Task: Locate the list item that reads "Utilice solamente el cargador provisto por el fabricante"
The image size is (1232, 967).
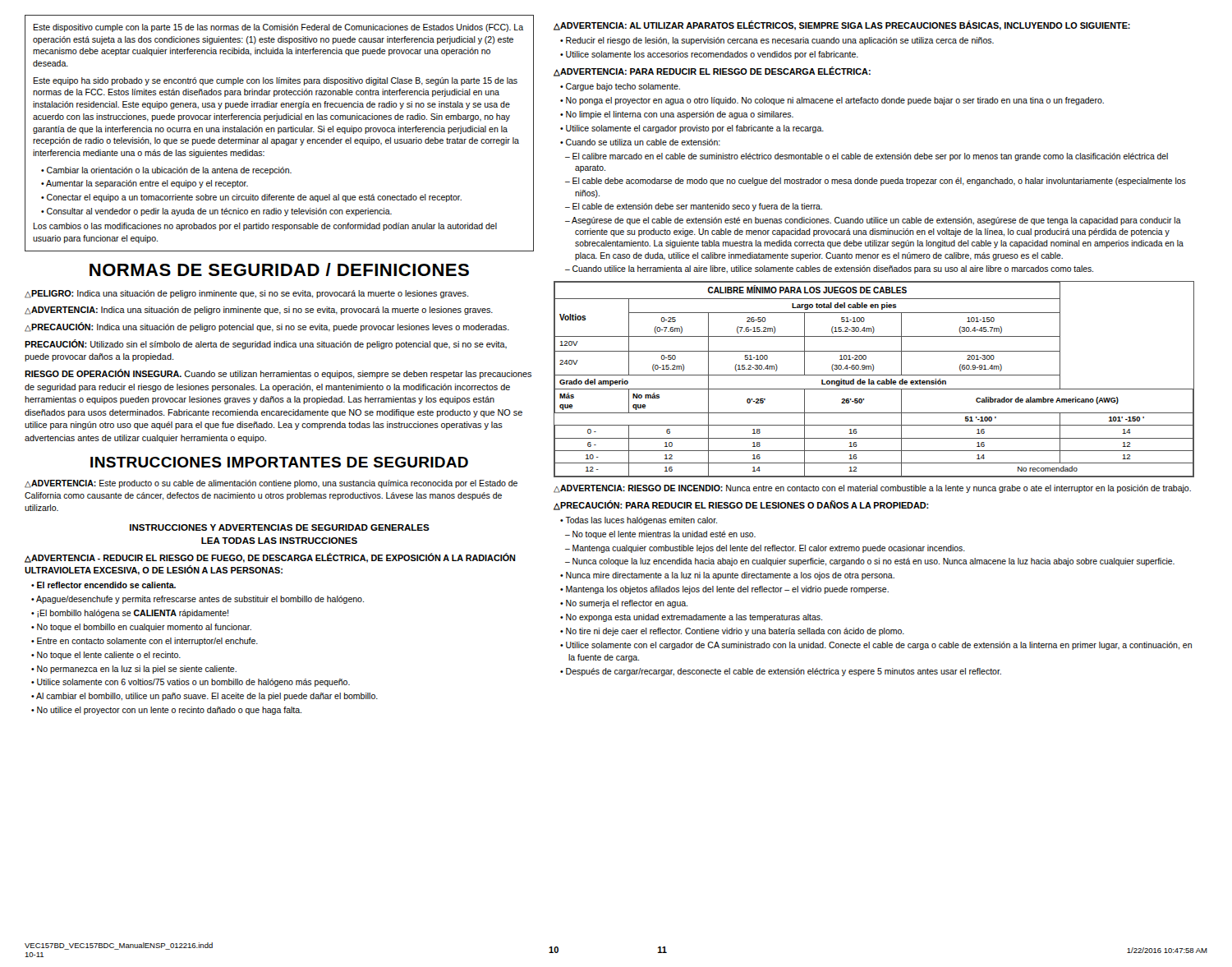Action: pyautogui.click(x=695, y=128)
